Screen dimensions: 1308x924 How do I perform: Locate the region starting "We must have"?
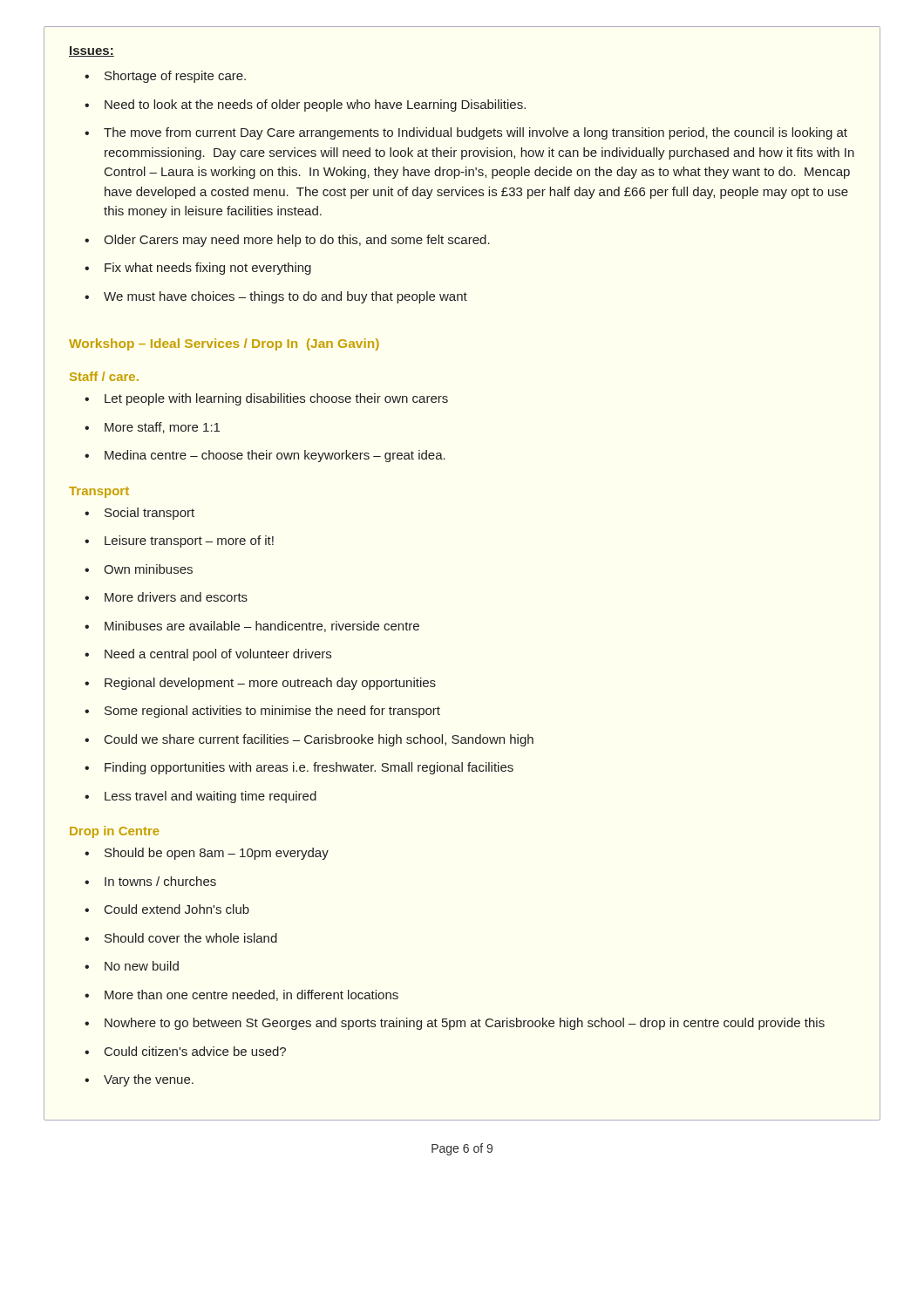pyautogui.click(x=285, y=296)
